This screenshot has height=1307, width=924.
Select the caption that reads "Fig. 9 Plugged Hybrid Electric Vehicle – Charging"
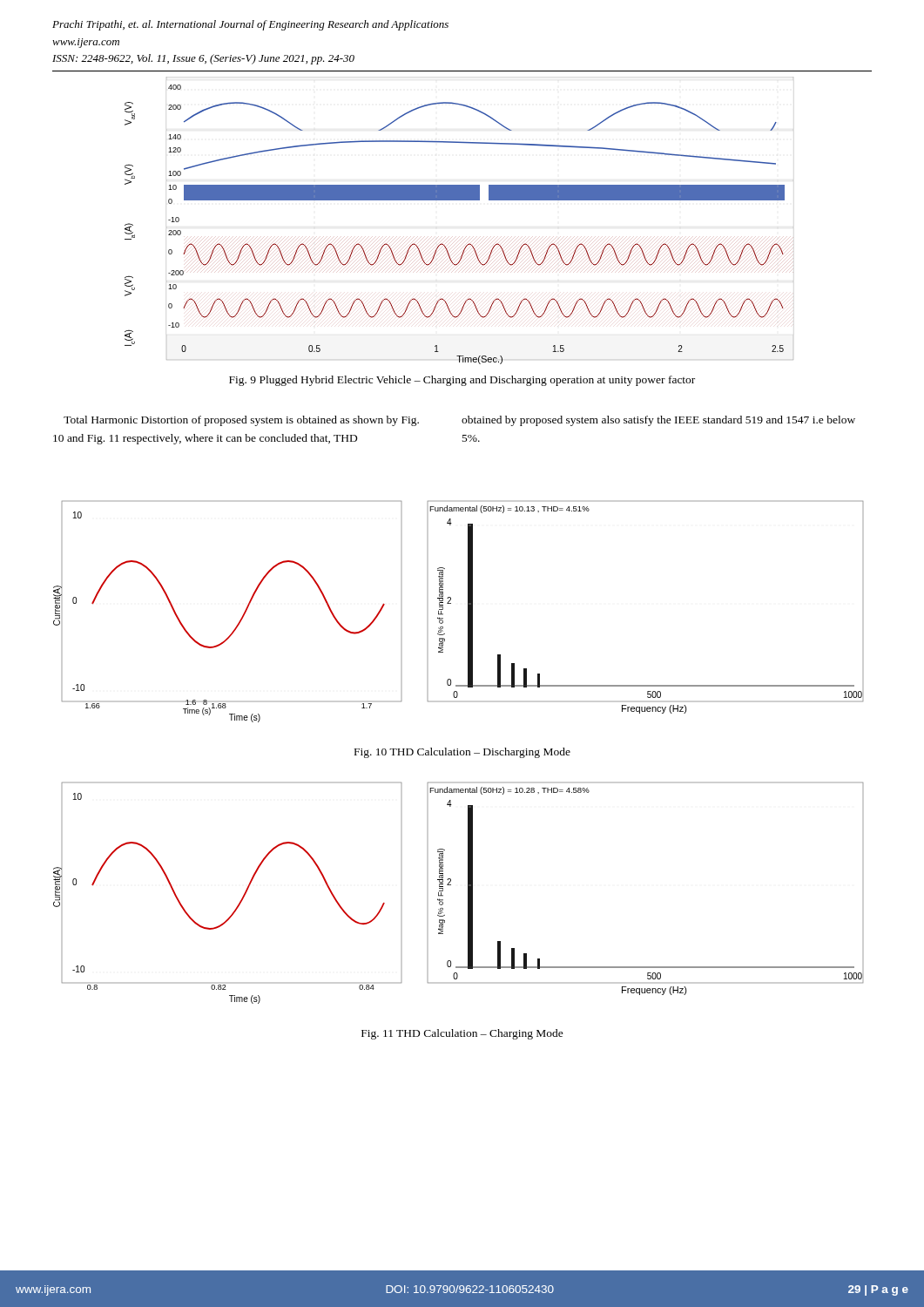(462, 379)
